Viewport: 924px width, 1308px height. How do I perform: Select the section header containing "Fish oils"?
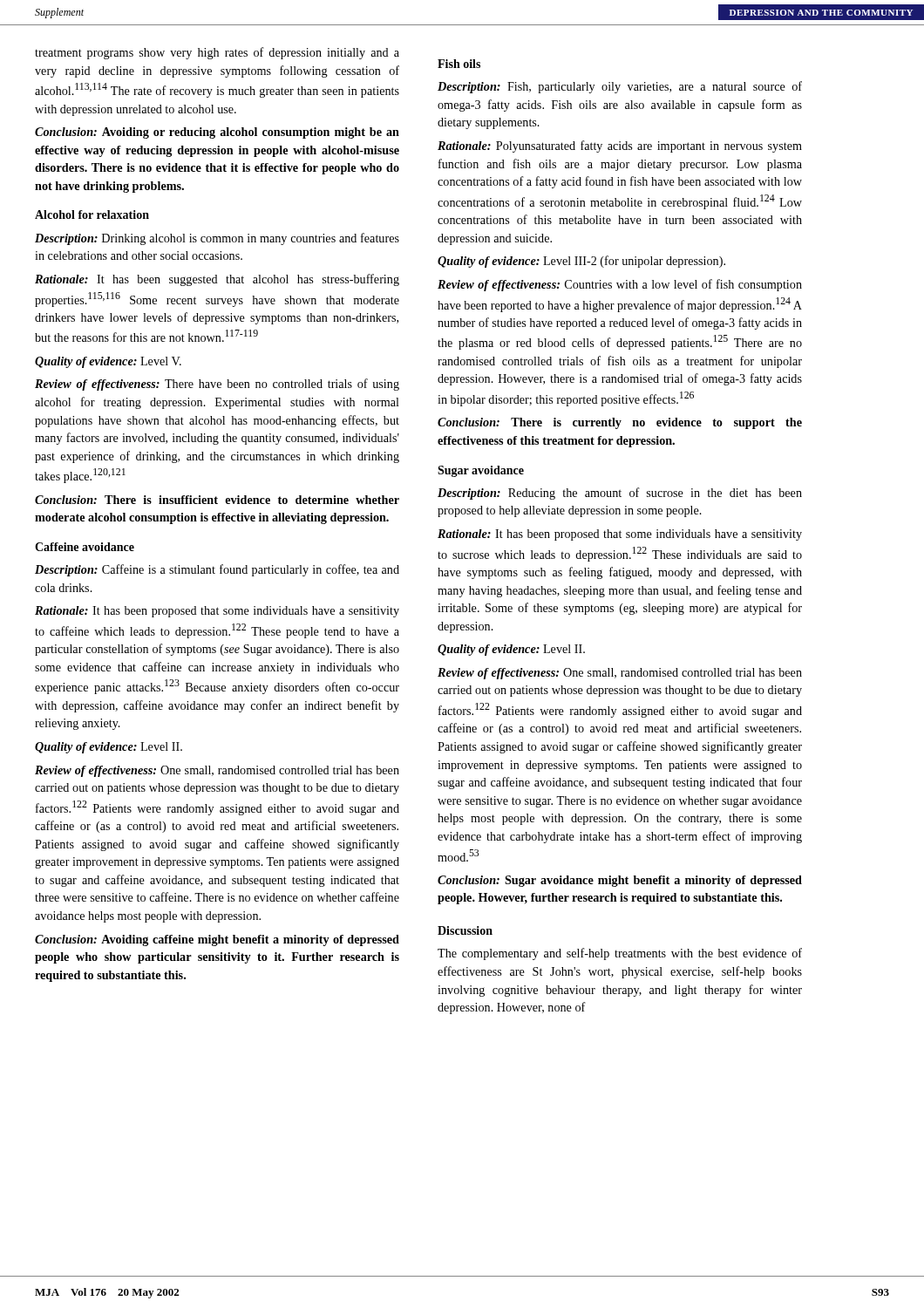click(459, 64)
